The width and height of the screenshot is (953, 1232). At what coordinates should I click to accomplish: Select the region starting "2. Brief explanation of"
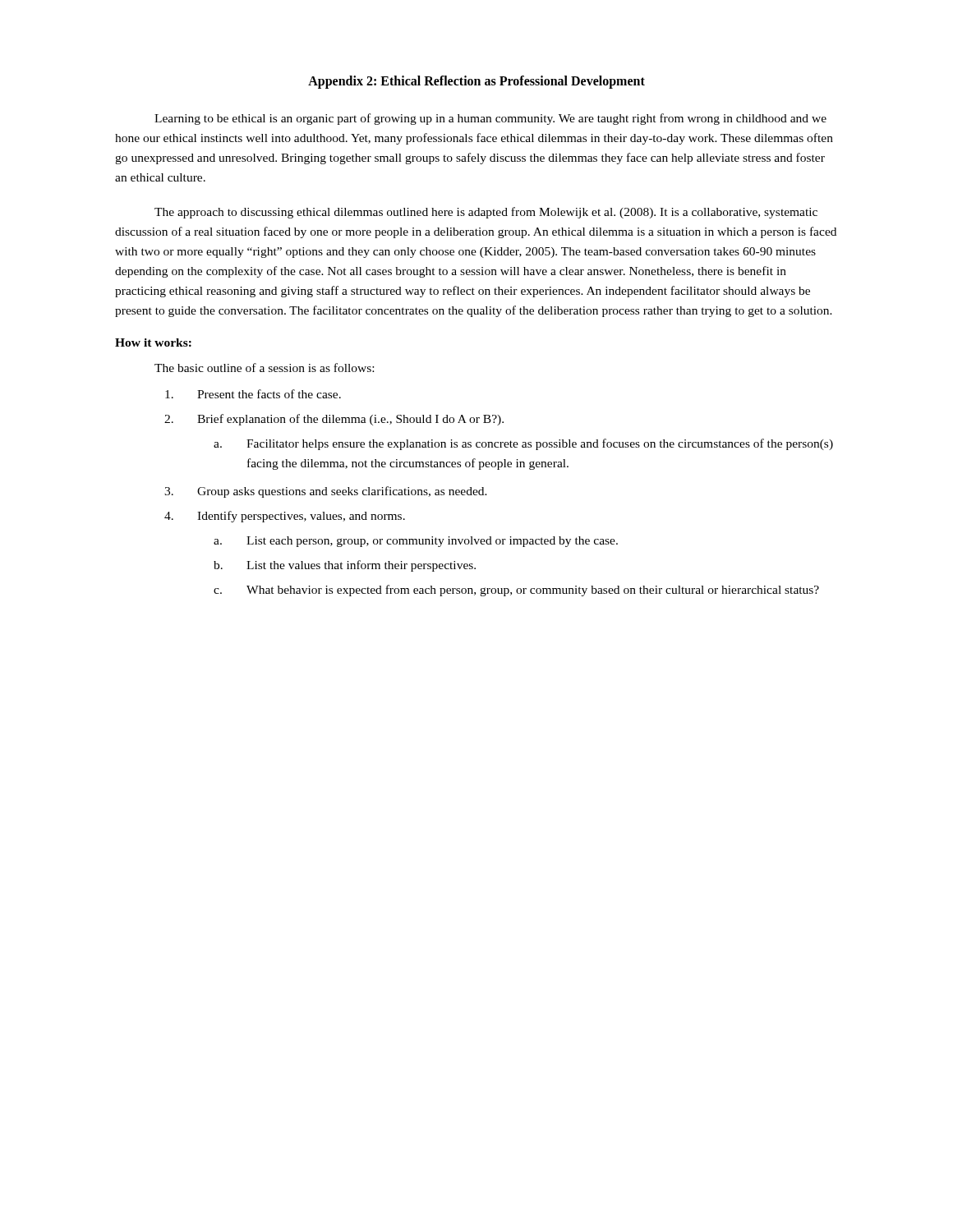pyautogui.click(x=501, y=419)
